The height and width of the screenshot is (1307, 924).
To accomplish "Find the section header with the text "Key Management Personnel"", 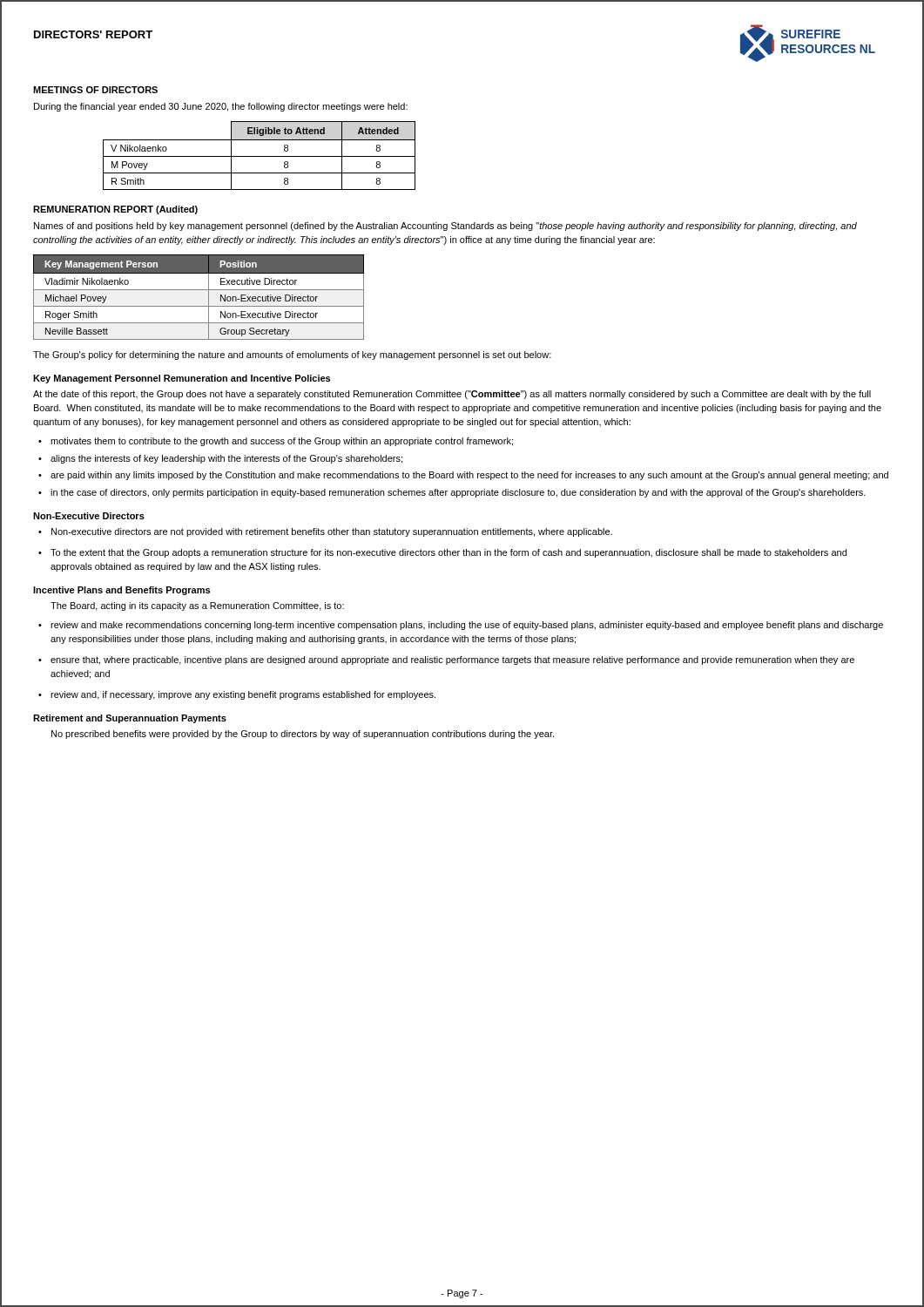I will (182, 378).
